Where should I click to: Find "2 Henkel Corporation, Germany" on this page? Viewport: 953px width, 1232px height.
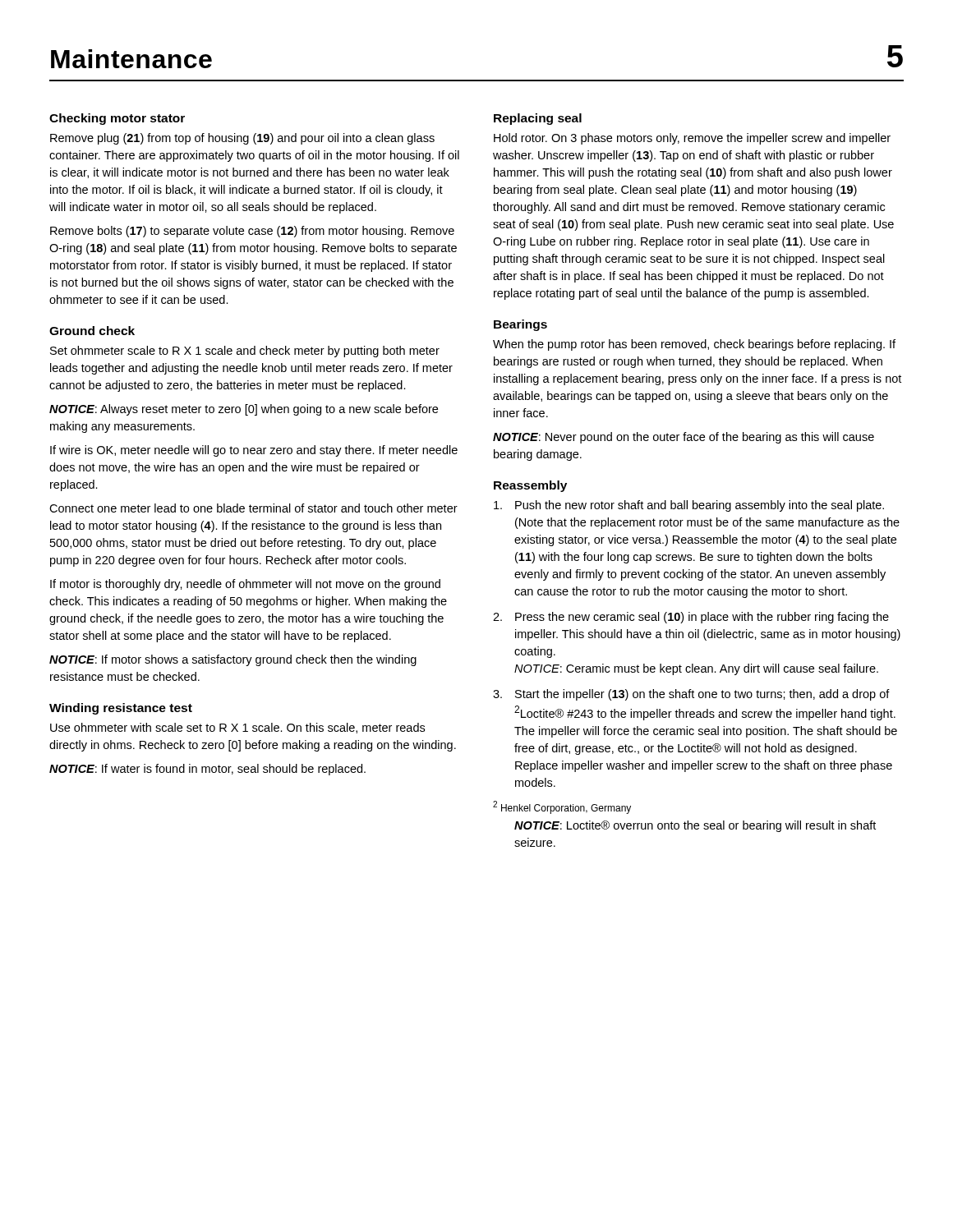pyautogui.click(x=562, y=807)
